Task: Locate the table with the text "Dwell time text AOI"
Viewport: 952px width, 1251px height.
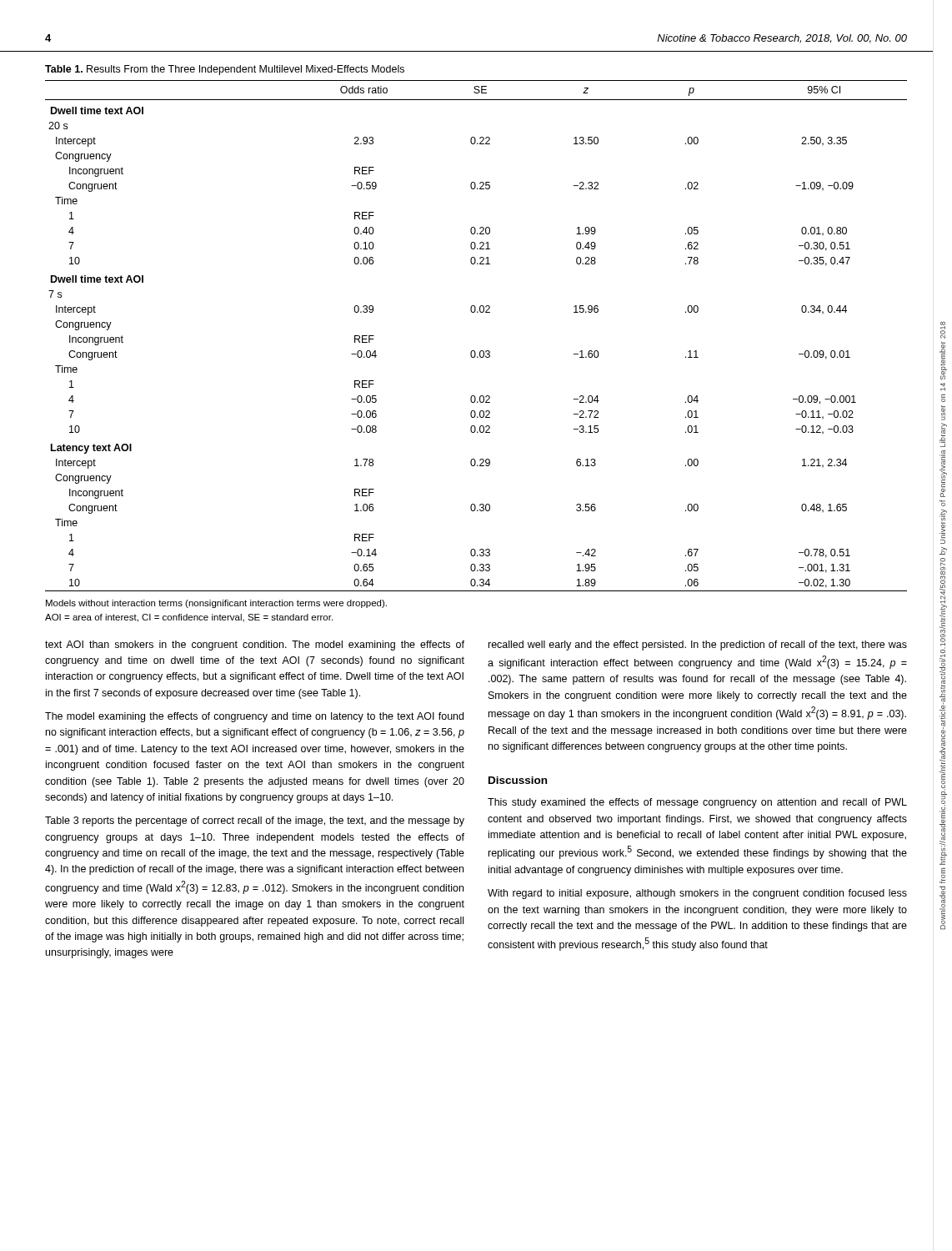Action: 476,336
